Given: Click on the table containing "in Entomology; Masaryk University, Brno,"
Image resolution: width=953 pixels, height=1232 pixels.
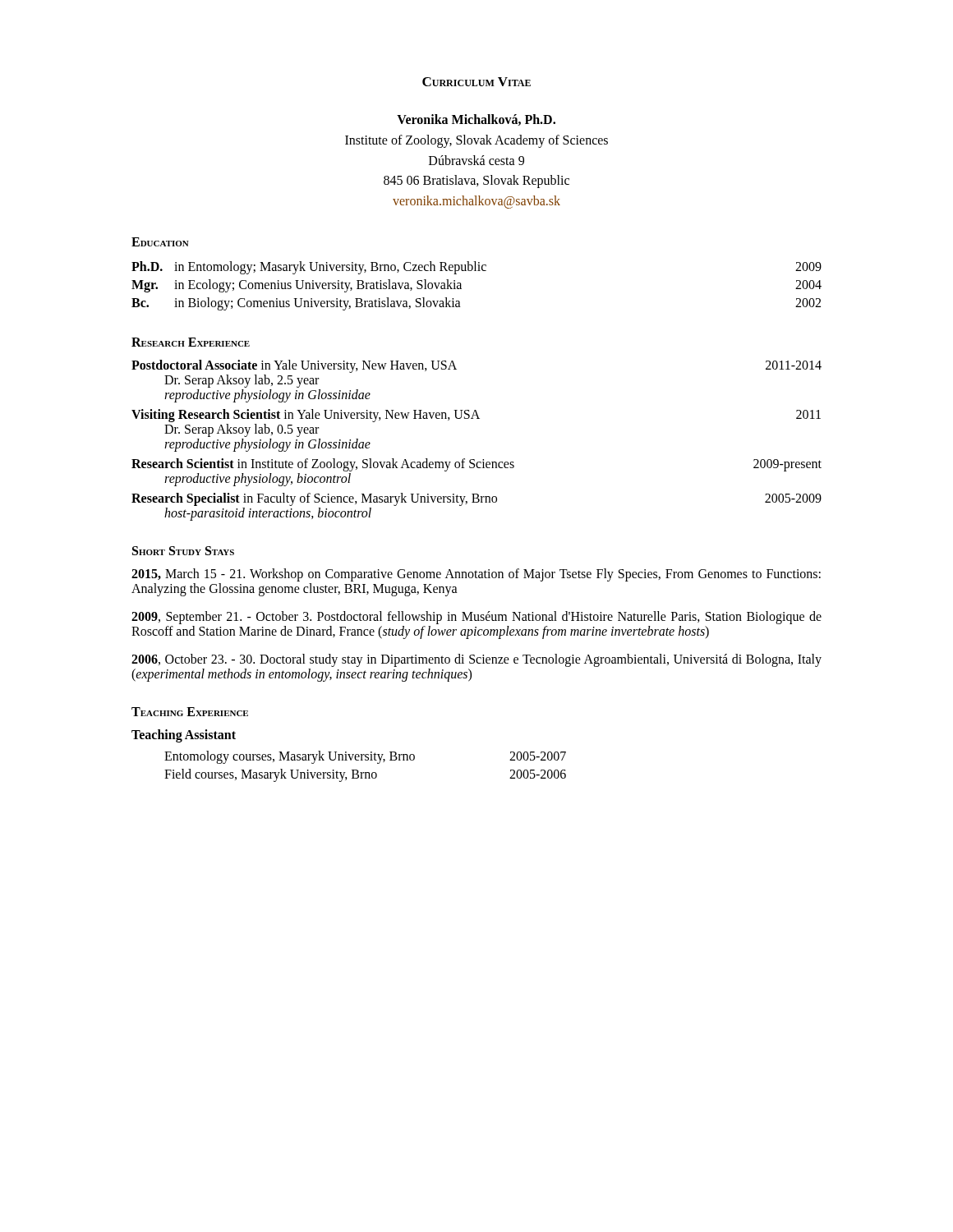Looking at the screenshot, I should (x=476, y=285).
